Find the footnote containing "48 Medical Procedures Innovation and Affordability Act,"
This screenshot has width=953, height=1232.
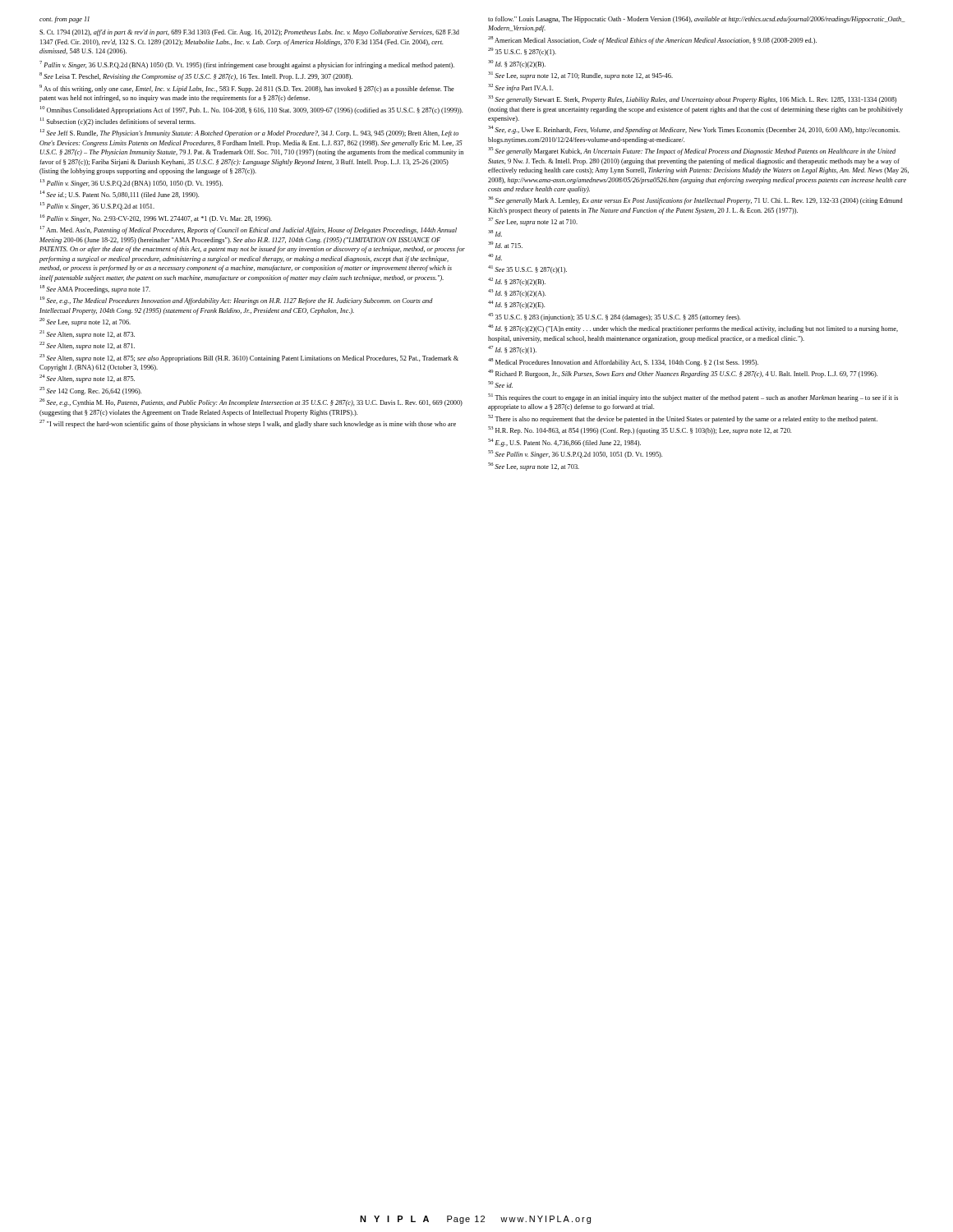(x=623, y=362)
